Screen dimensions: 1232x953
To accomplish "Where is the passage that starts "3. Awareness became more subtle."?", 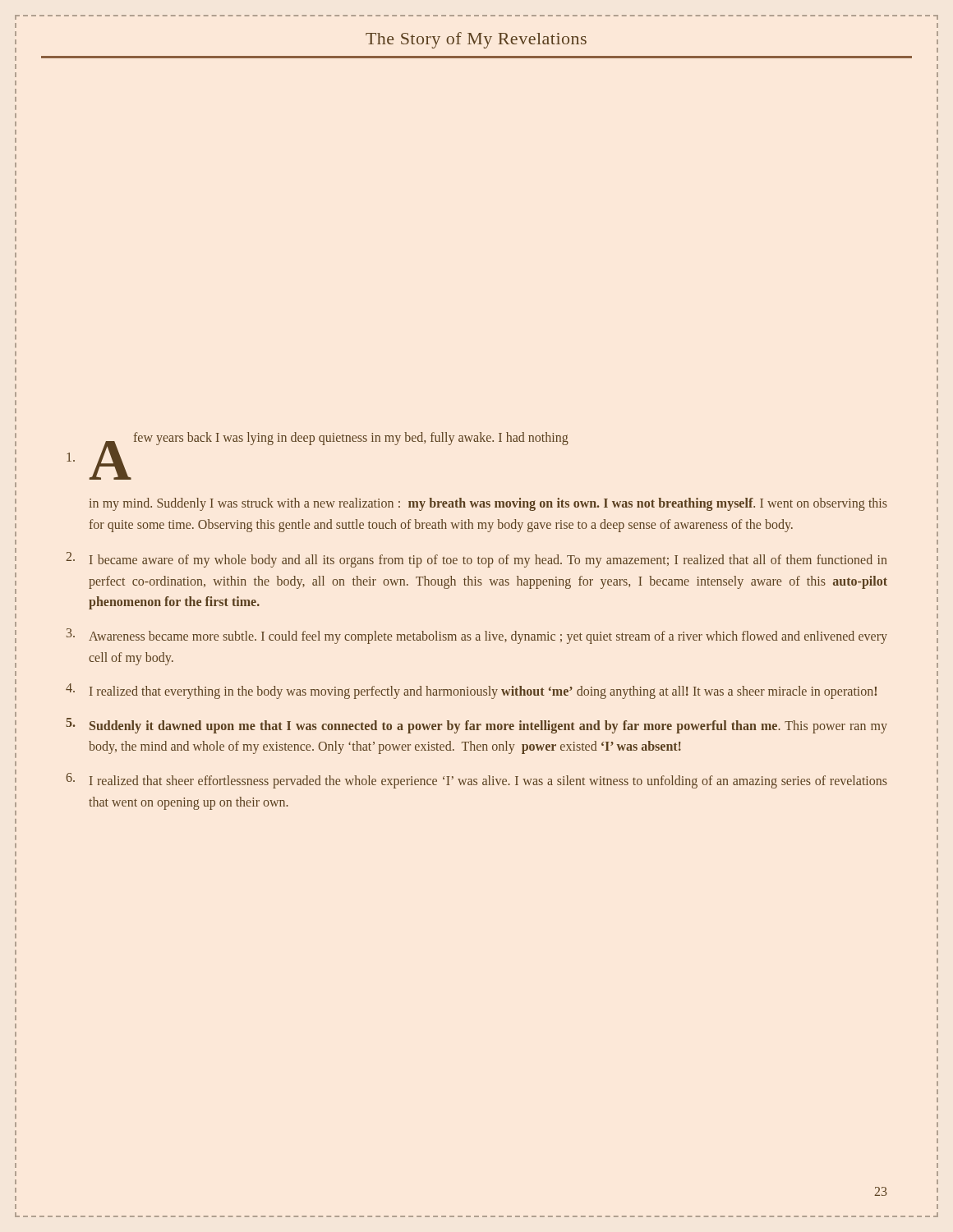I will coord(476,647).
